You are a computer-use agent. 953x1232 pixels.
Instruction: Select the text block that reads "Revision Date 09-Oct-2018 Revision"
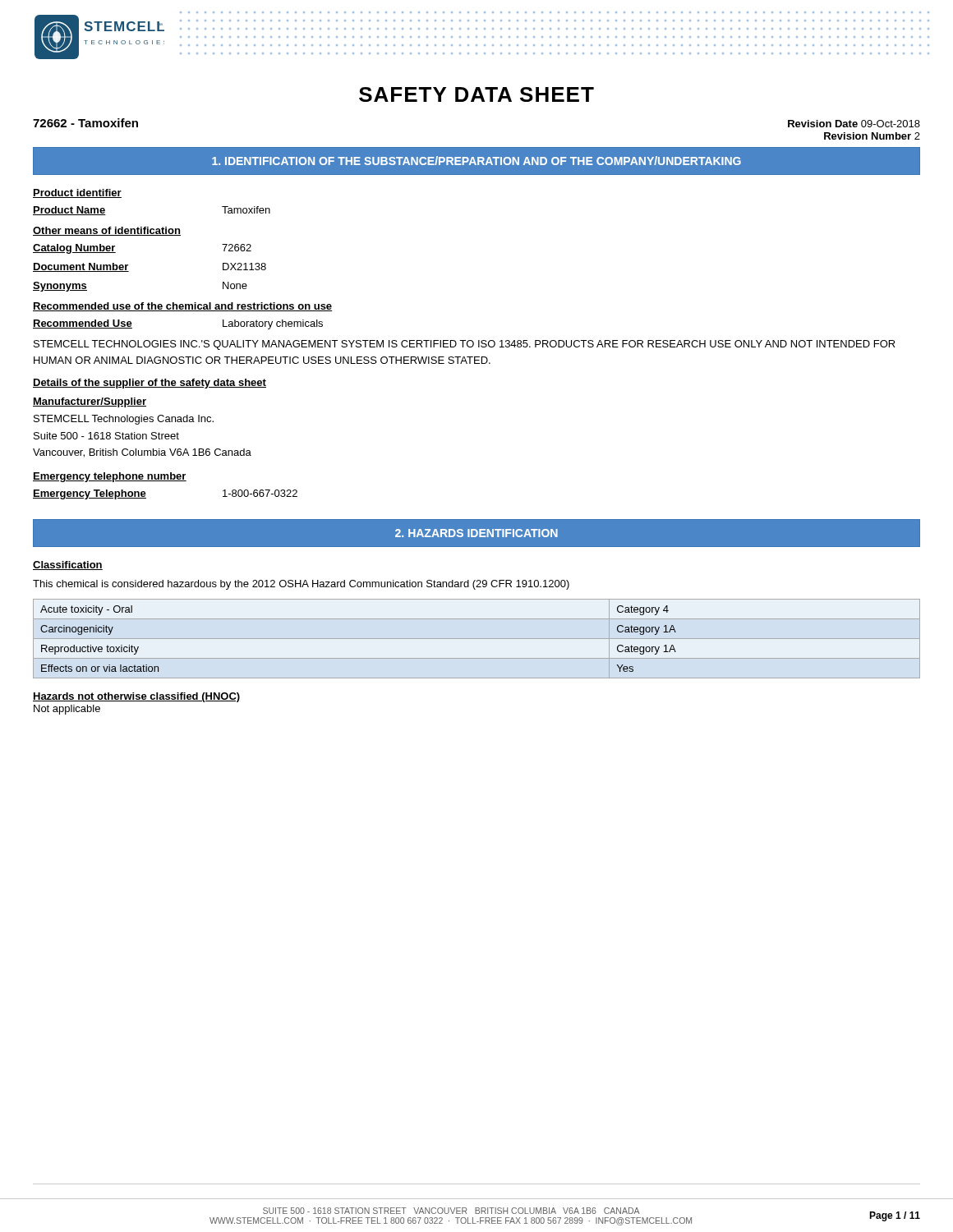854,130
